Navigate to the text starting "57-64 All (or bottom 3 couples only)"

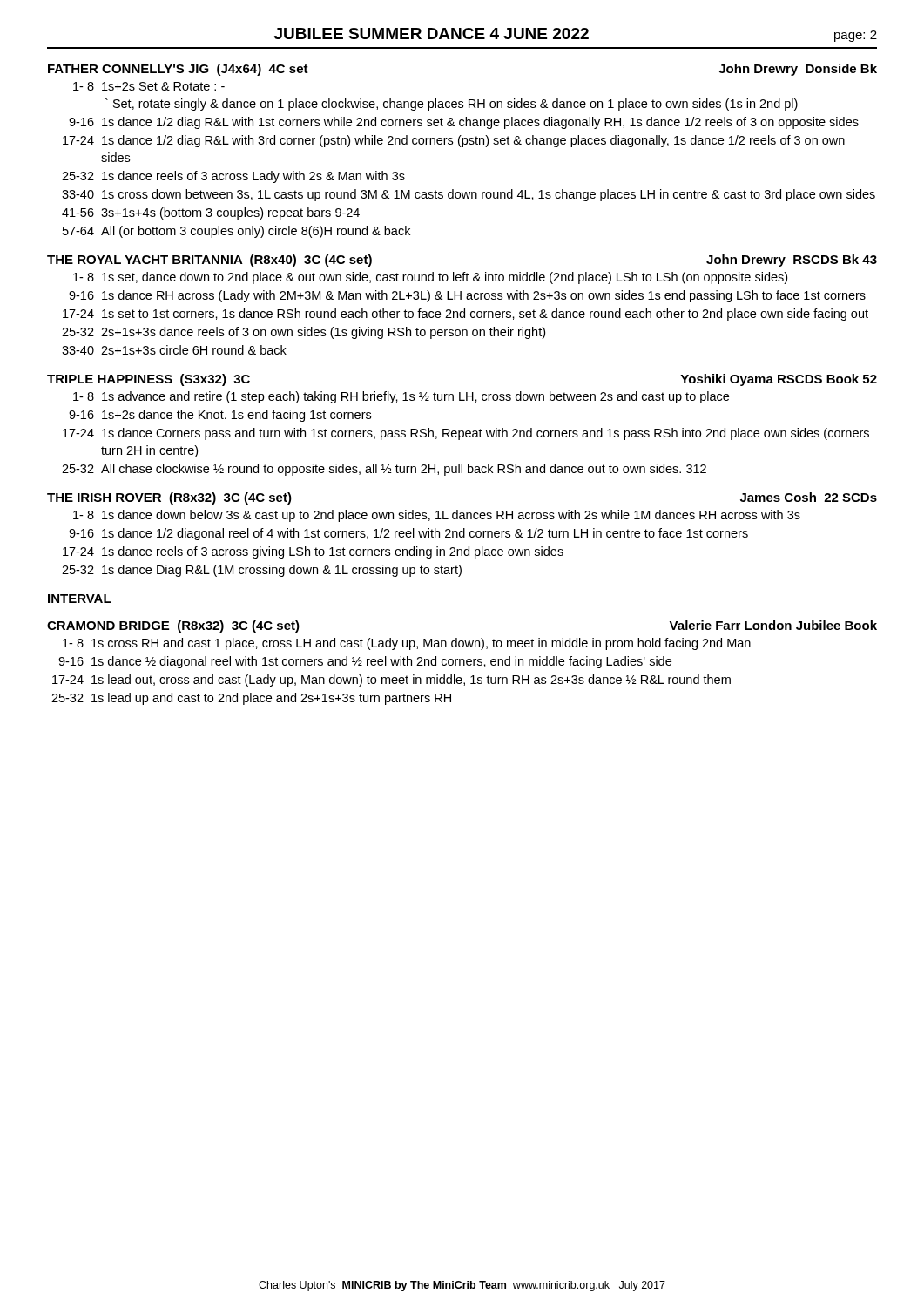click(236, 232)
